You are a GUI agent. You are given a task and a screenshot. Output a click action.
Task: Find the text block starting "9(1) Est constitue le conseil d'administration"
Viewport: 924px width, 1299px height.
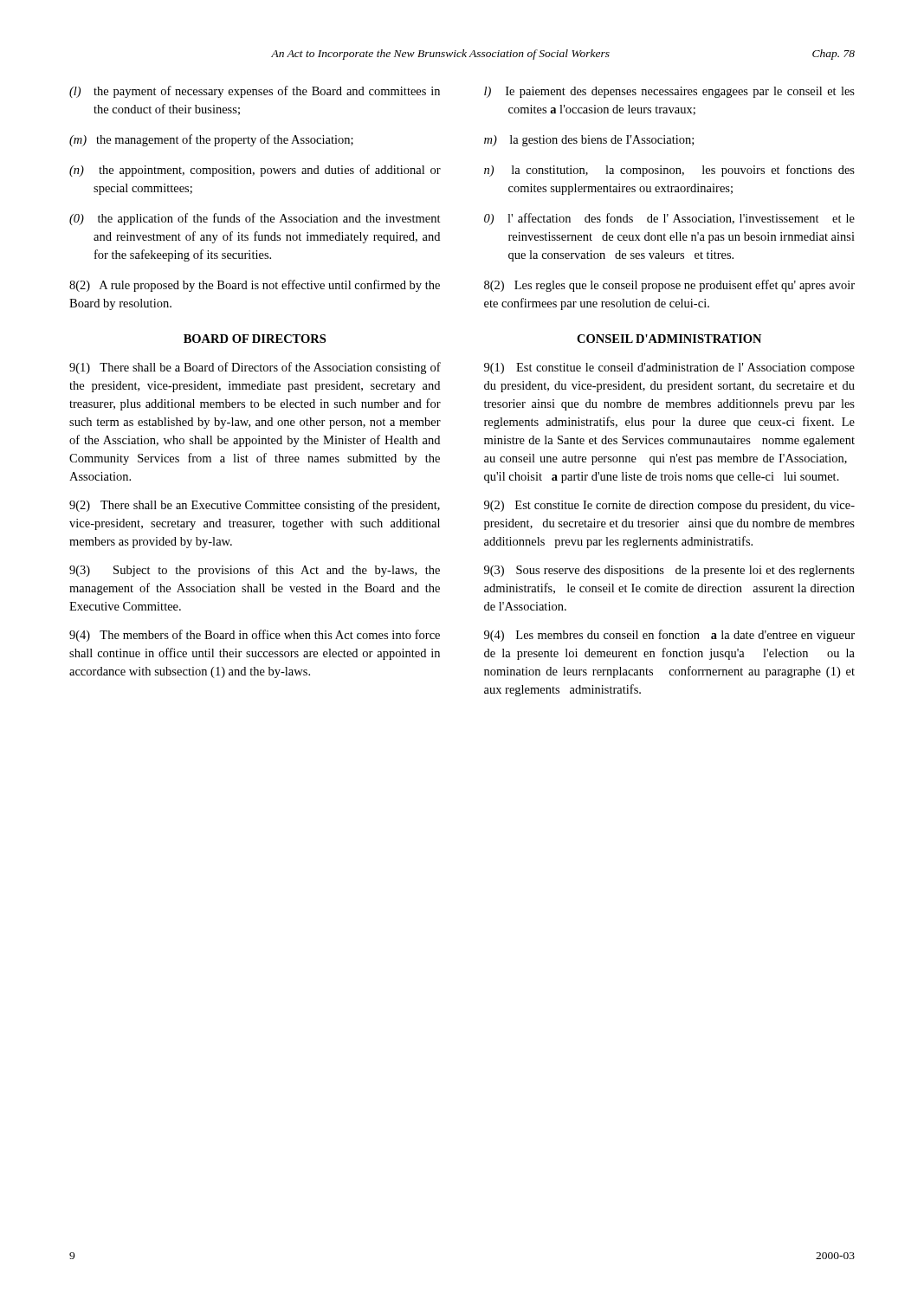click(669, 422)
